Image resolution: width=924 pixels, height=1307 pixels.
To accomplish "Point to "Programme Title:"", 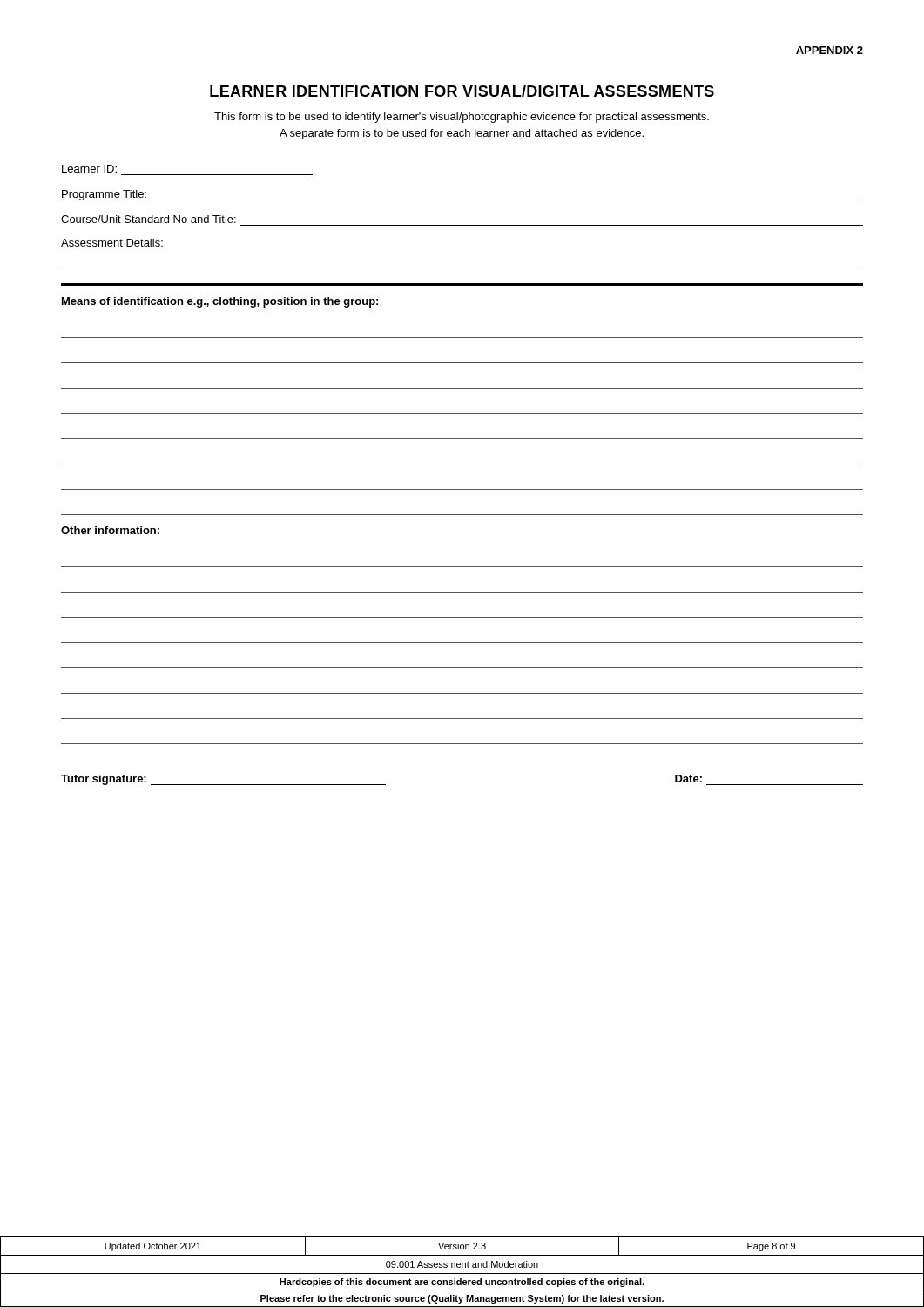I will pos(462,193).
